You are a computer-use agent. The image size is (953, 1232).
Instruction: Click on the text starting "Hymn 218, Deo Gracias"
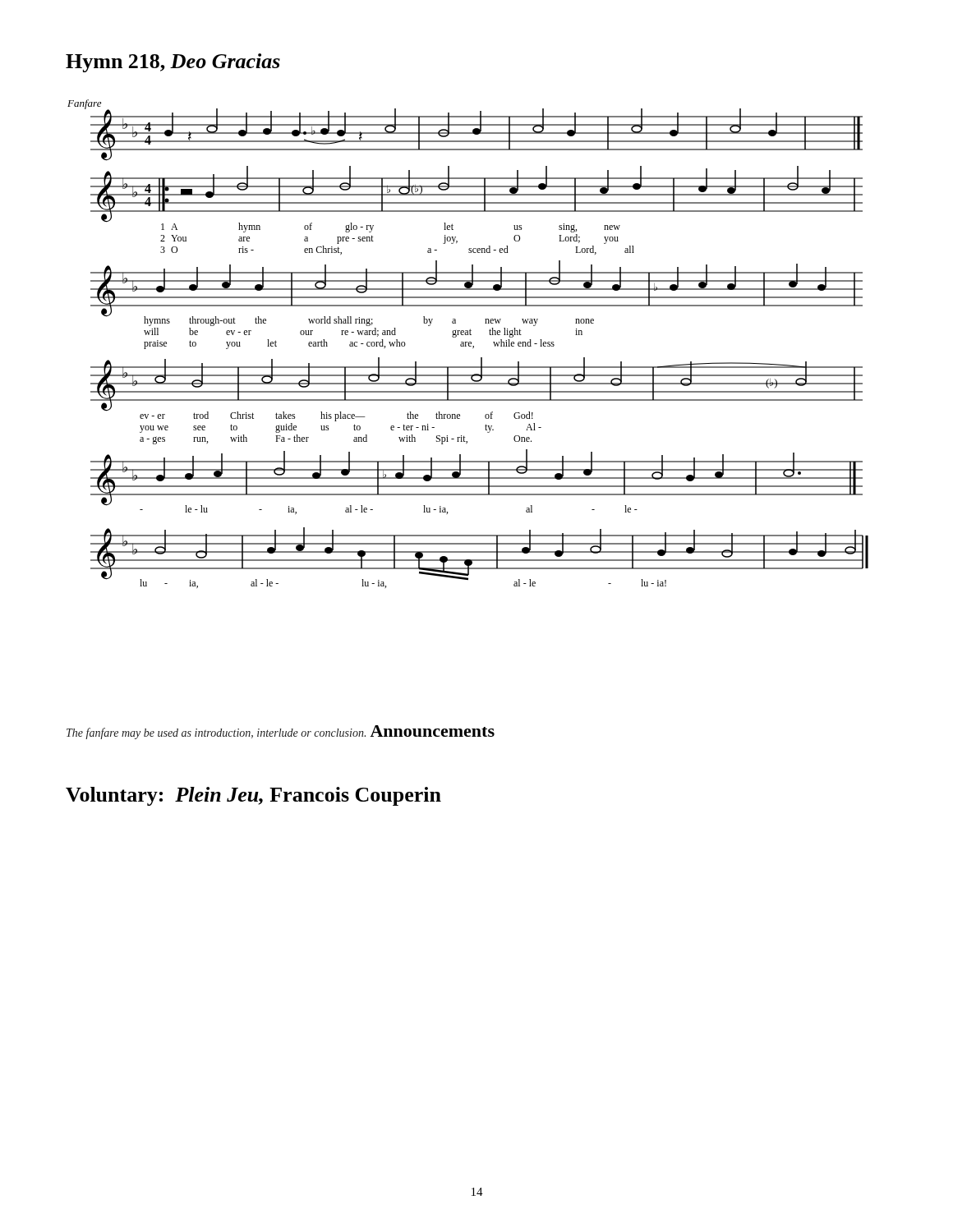(173, 61)
